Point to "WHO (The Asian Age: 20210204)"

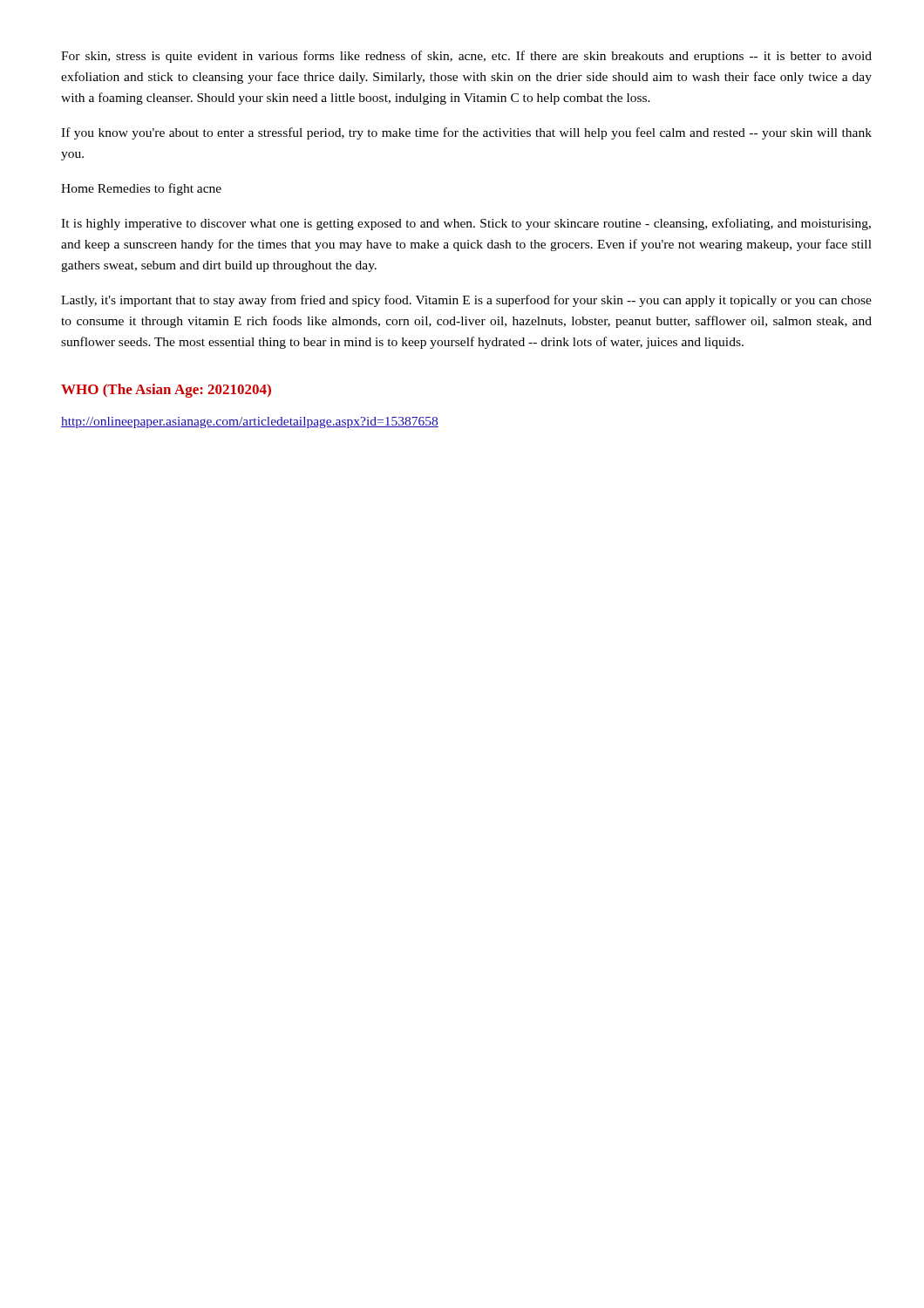[x=166, y=390]
